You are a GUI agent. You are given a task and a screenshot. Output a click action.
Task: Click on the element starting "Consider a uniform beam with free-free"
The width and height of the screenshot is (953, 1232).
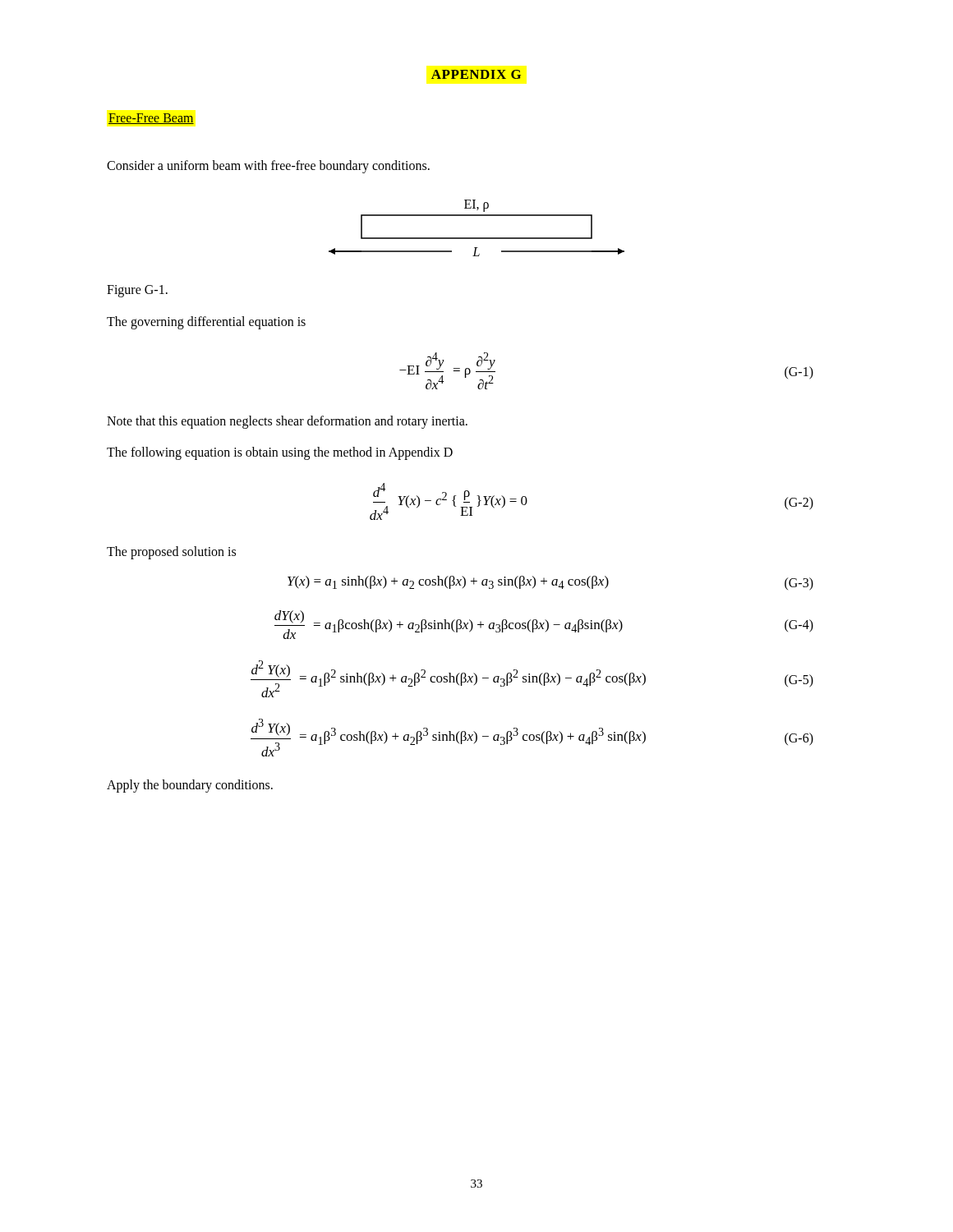point(269,166)
